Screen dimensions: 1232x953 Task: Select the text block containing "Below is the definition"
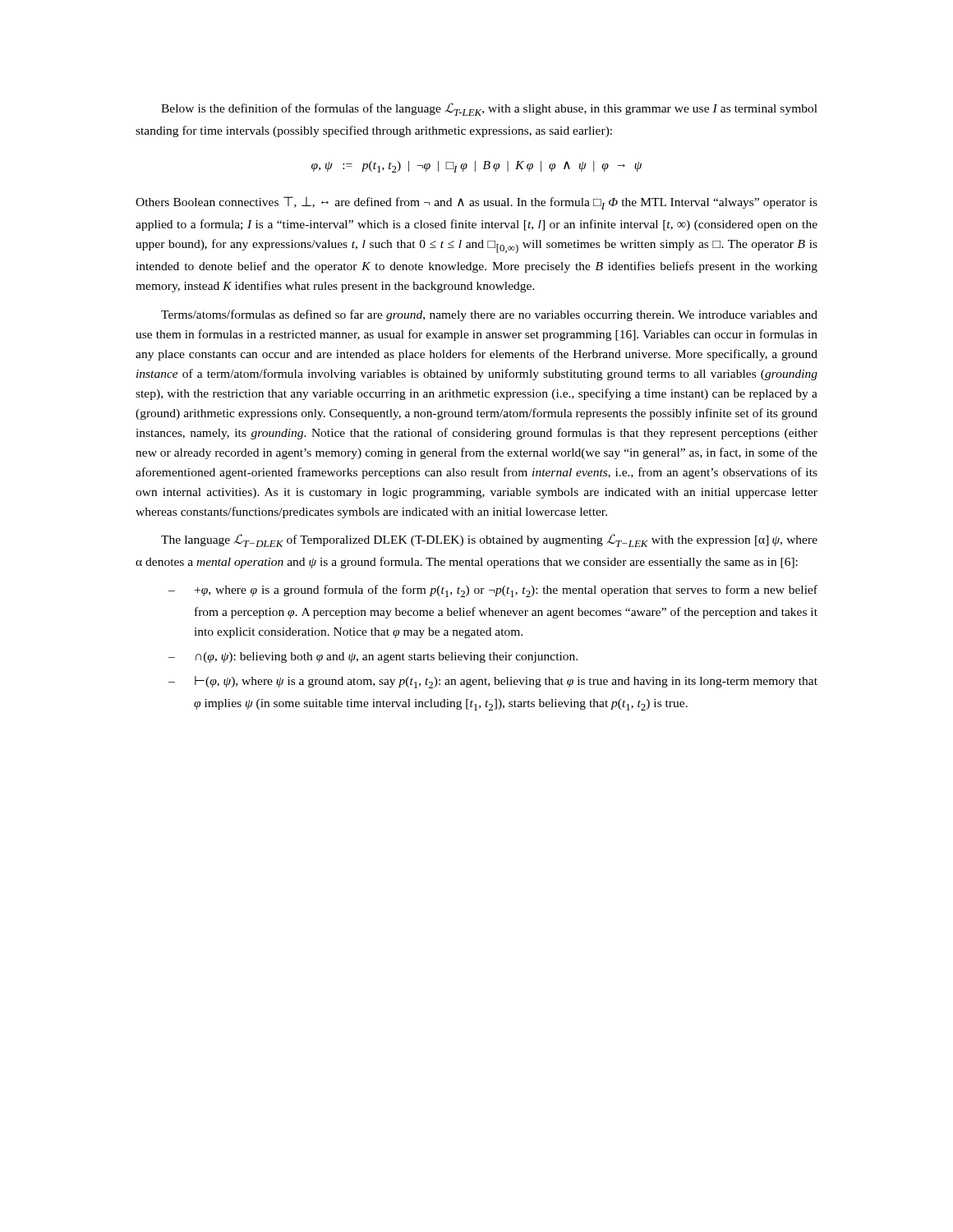click(x=476, y=119)
